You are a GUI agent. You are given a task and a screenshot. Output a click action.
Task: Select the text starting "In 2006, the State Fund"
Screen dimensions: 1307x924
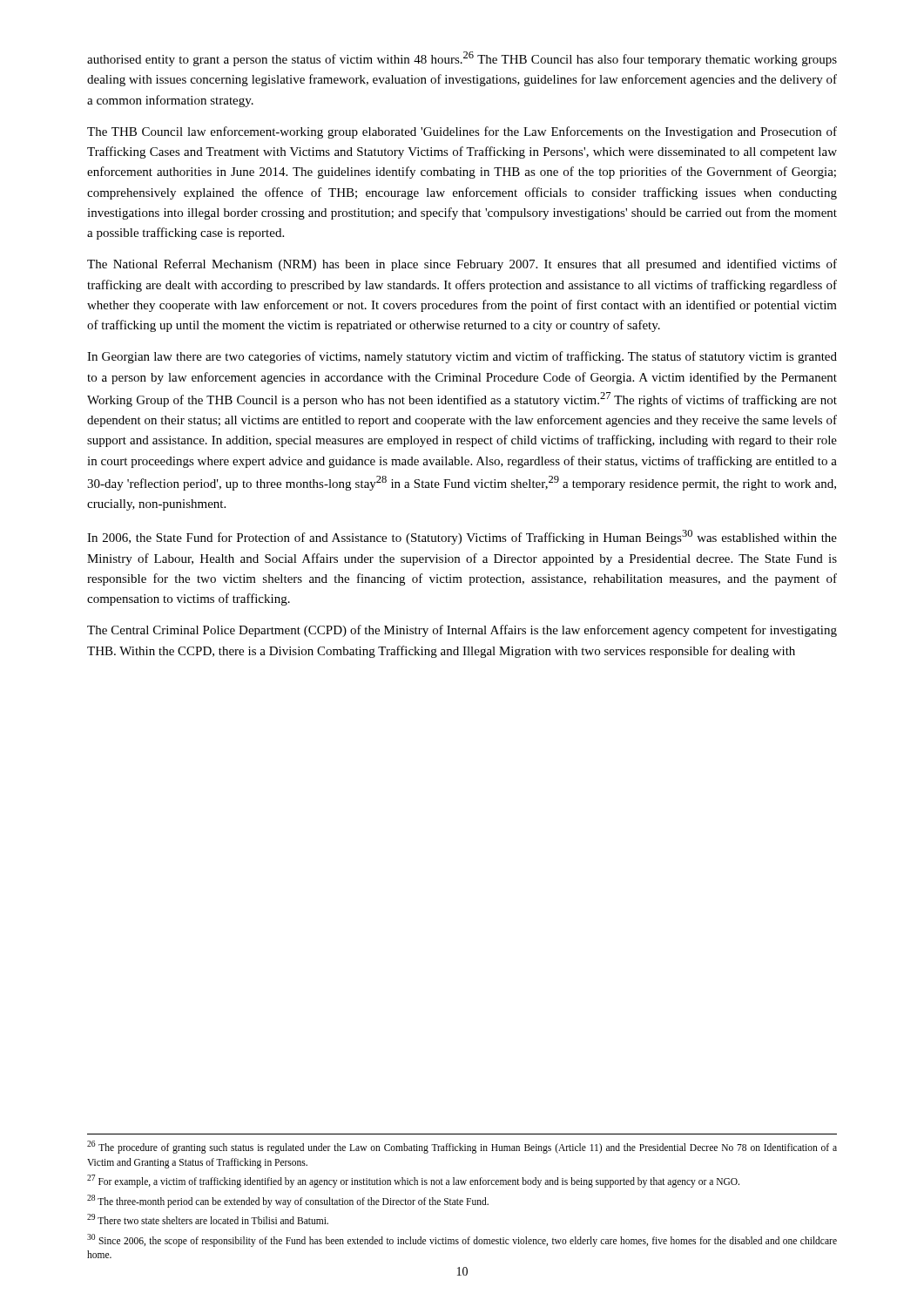(462, 566)
